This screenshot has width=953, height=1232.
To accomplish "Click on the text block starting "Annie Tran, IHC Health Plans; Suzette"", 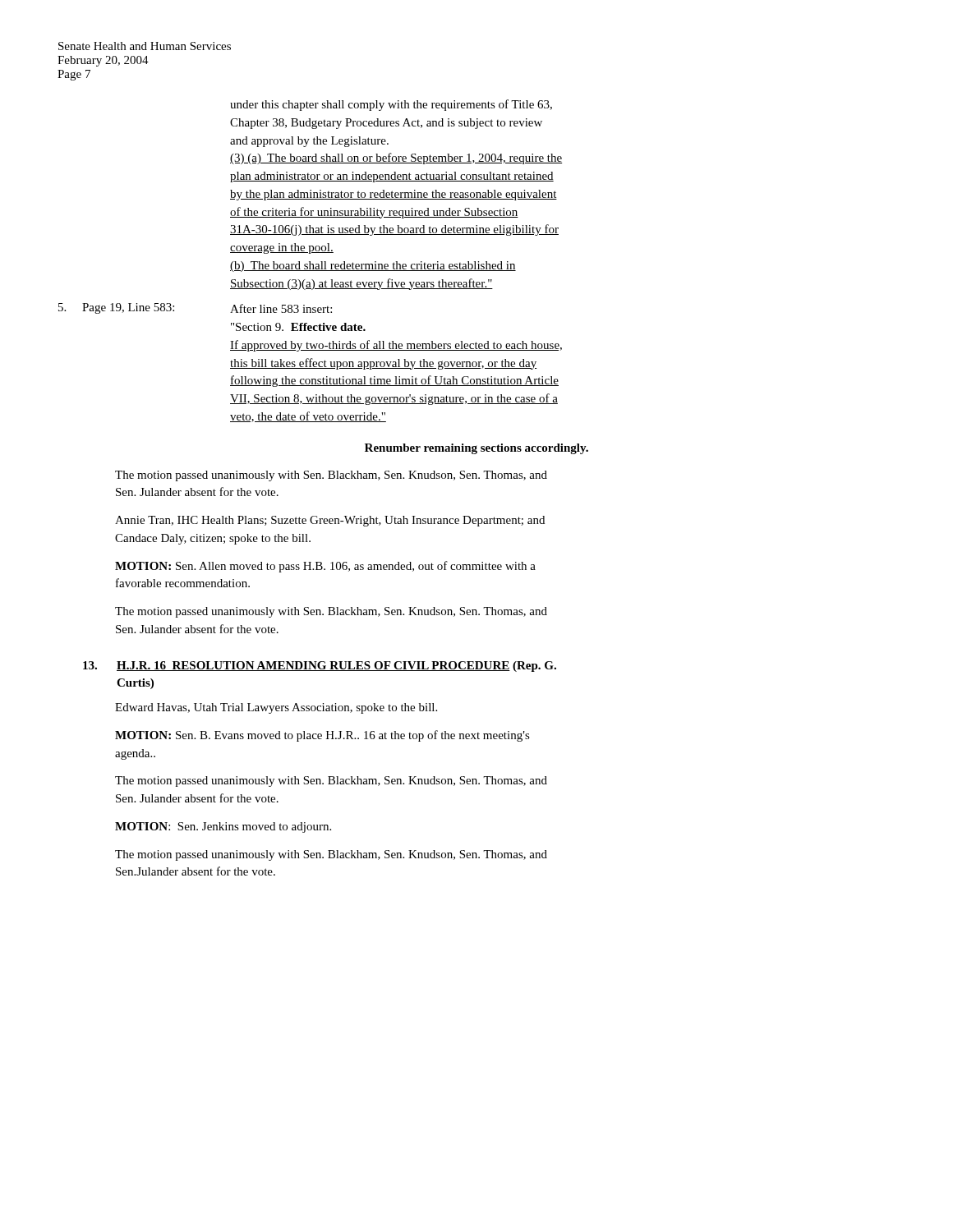I will pyautogui.click(x=330, y=529).
